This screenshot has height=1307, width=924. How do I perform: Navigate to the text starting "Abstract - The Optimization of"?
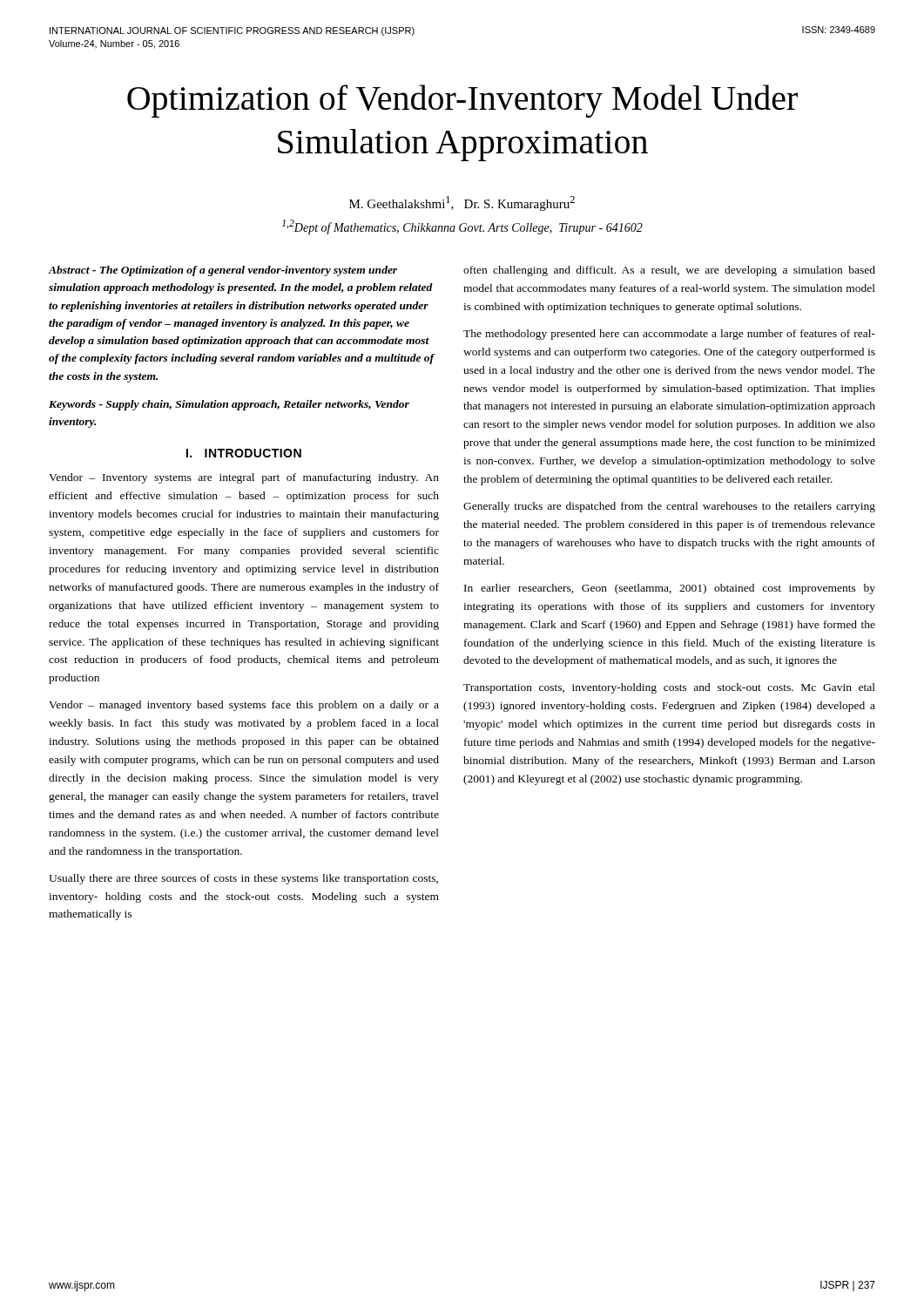coord(244,323)
